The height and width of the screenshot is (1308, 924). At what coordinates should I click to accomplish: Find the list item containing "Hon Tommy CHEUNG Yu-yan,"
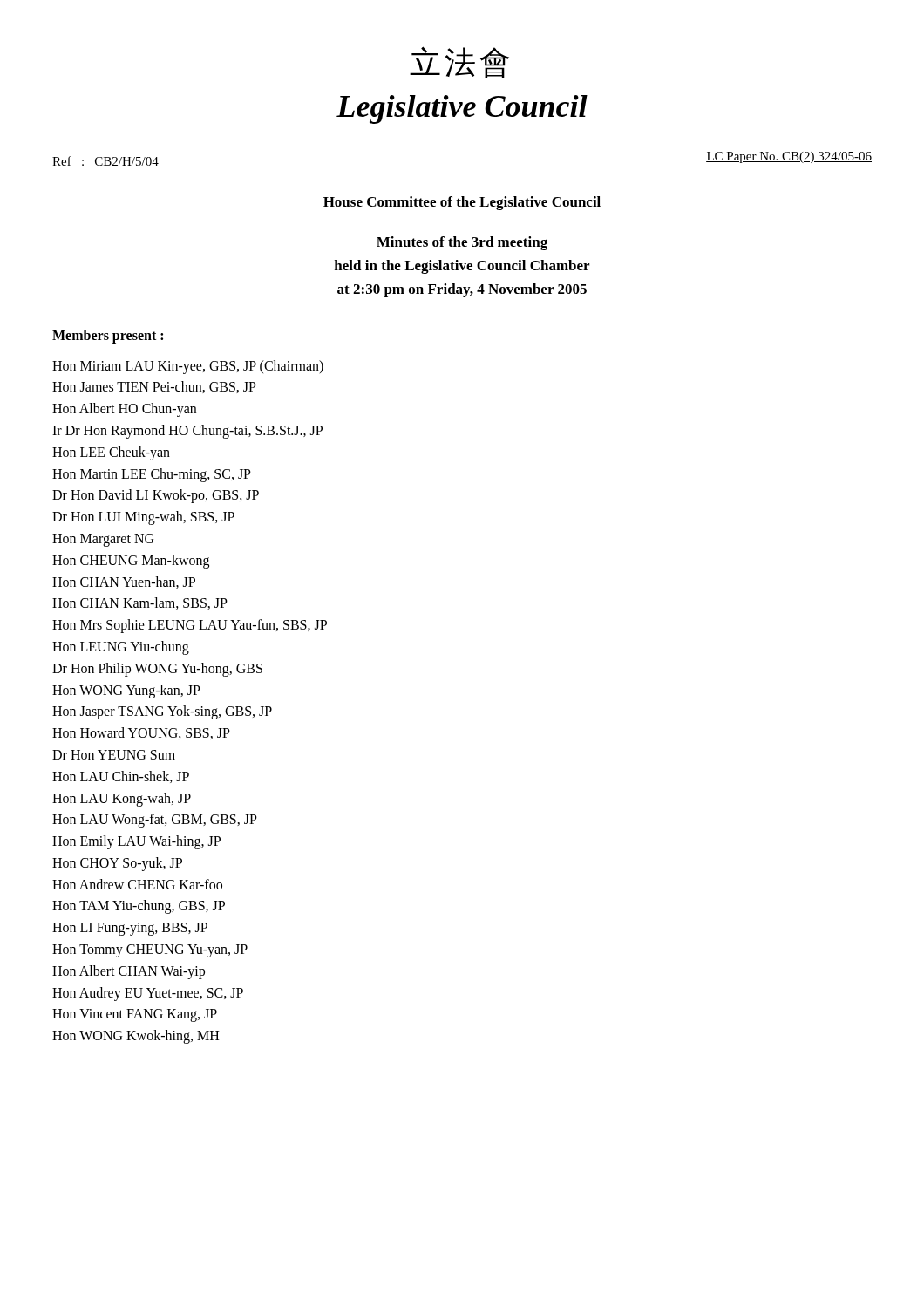click(x=150, y=949)
